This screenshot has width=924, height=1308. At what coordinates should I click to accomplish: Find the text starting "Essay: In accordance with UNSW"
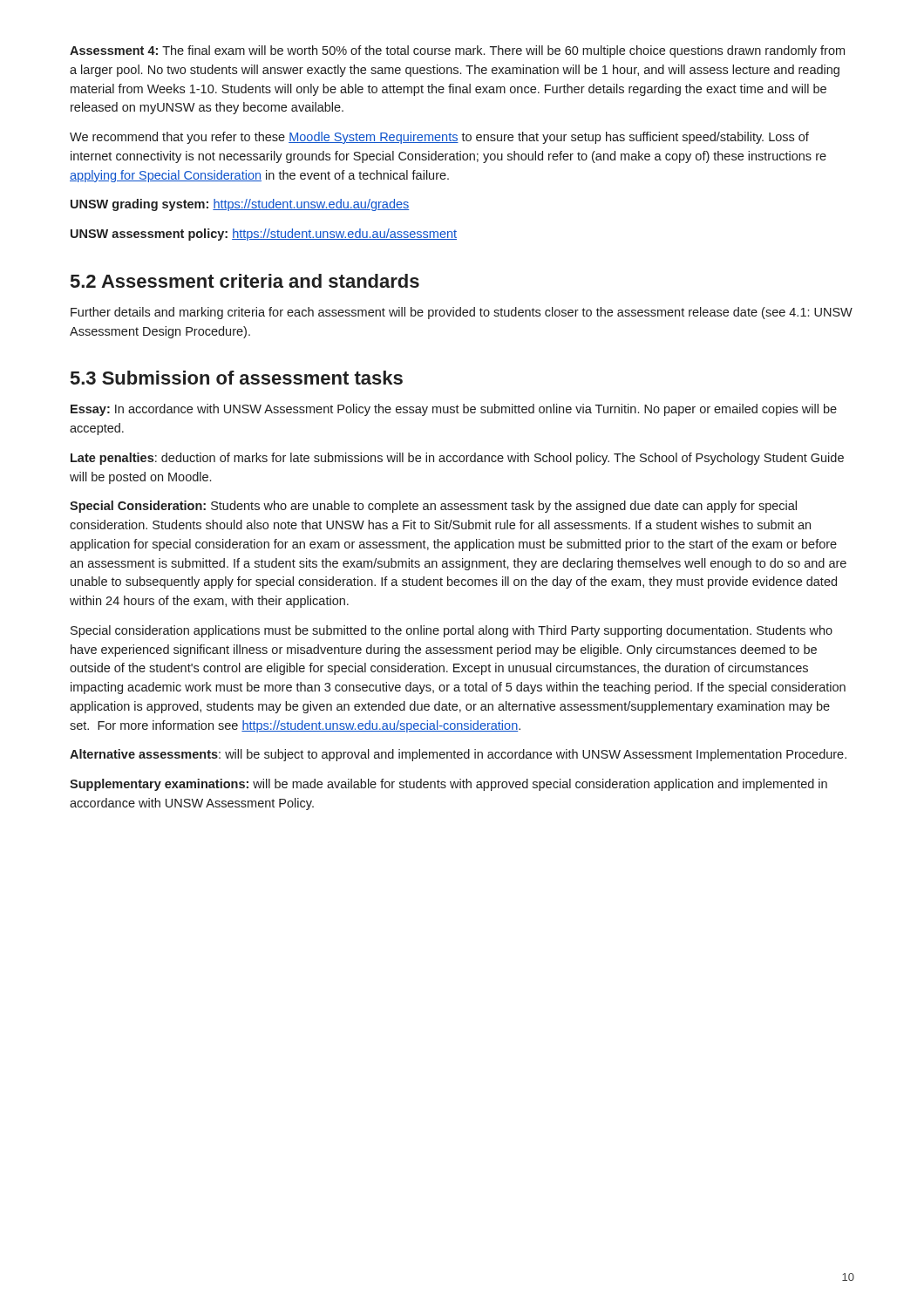(x=462, y=419)
